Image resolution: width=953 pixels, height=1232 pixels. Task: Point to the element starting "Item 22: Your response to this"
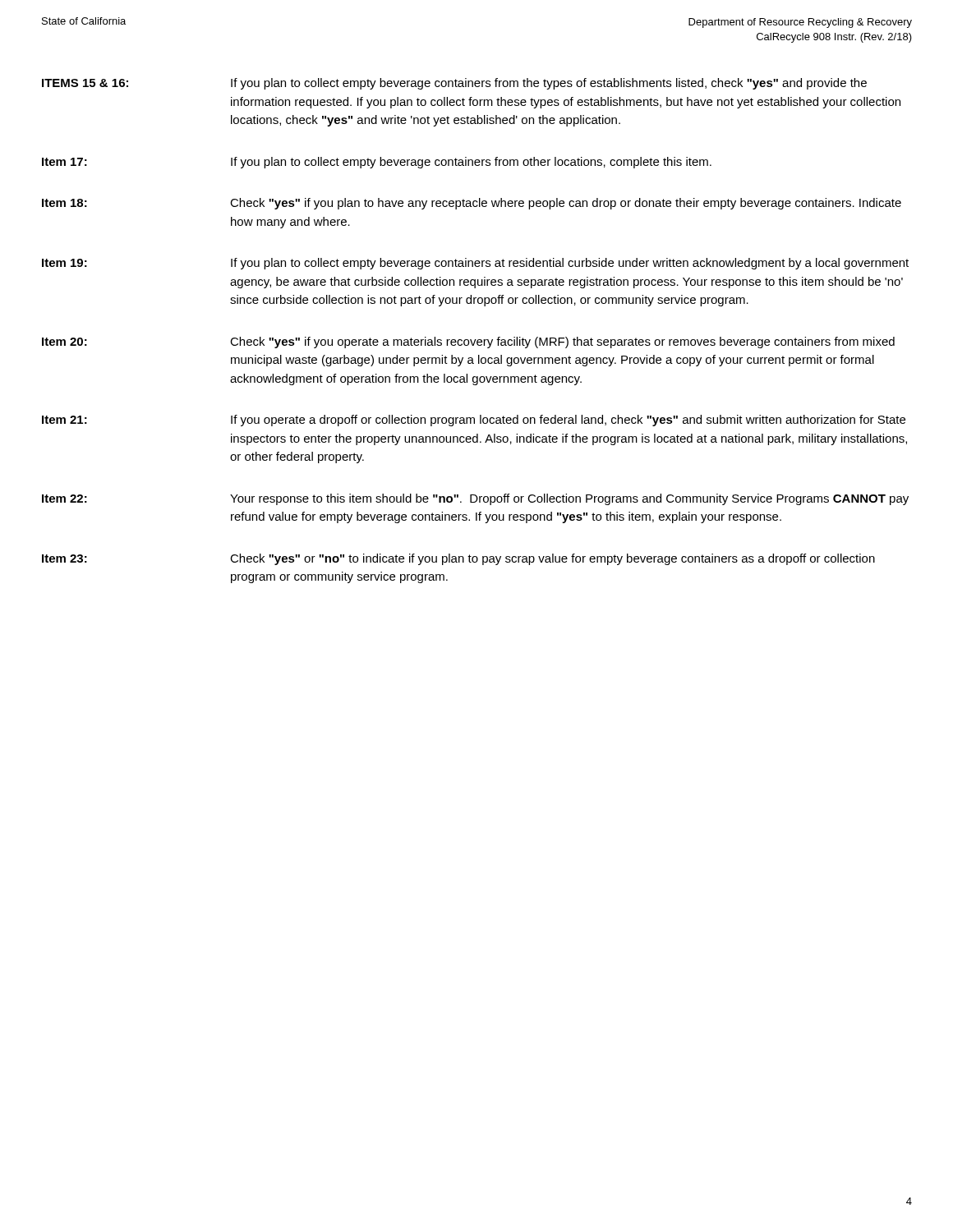[476, 508]
